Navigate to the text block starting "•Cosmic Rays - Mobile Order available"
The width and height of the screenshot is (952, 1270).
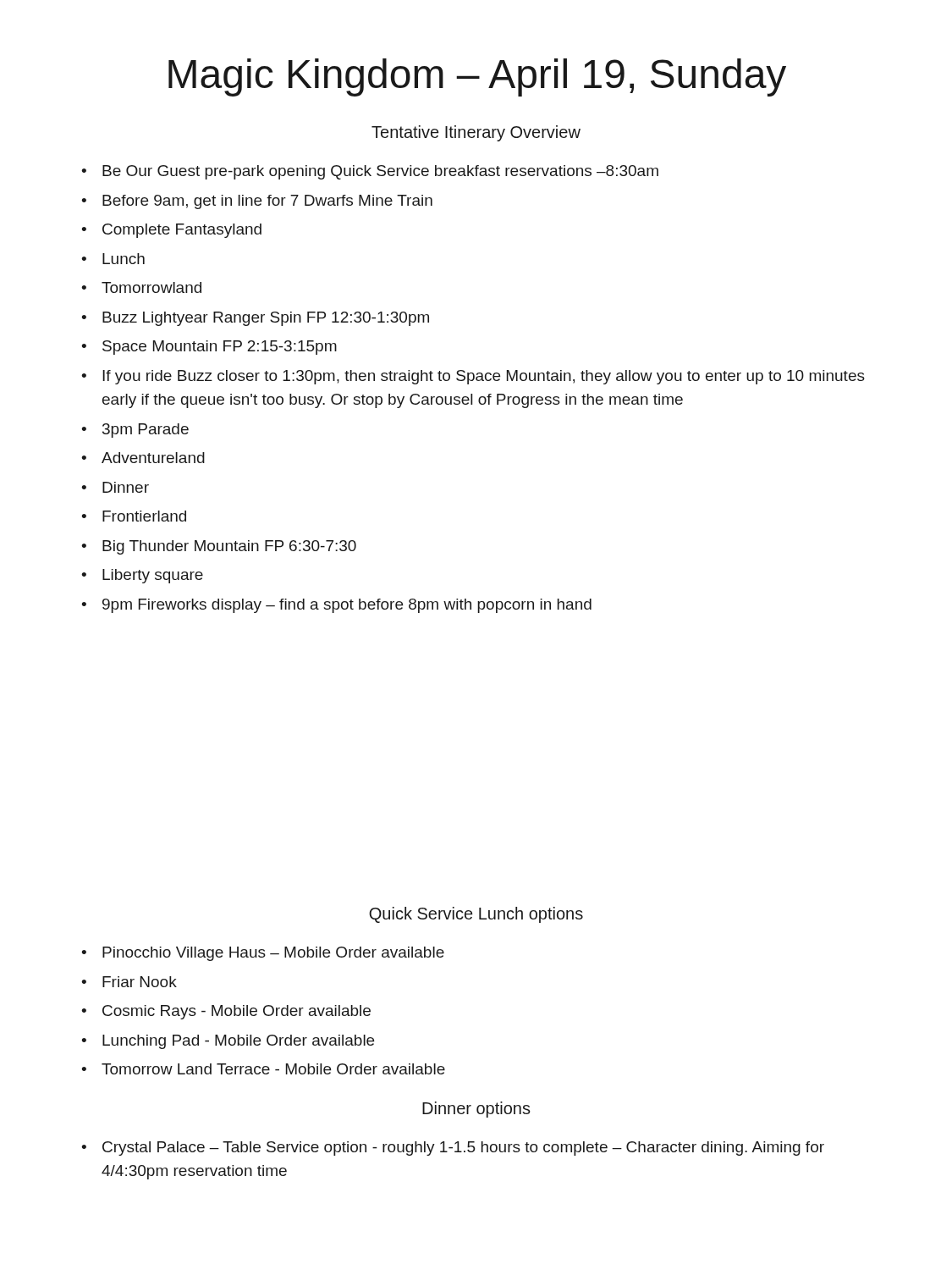point(226,1011)
